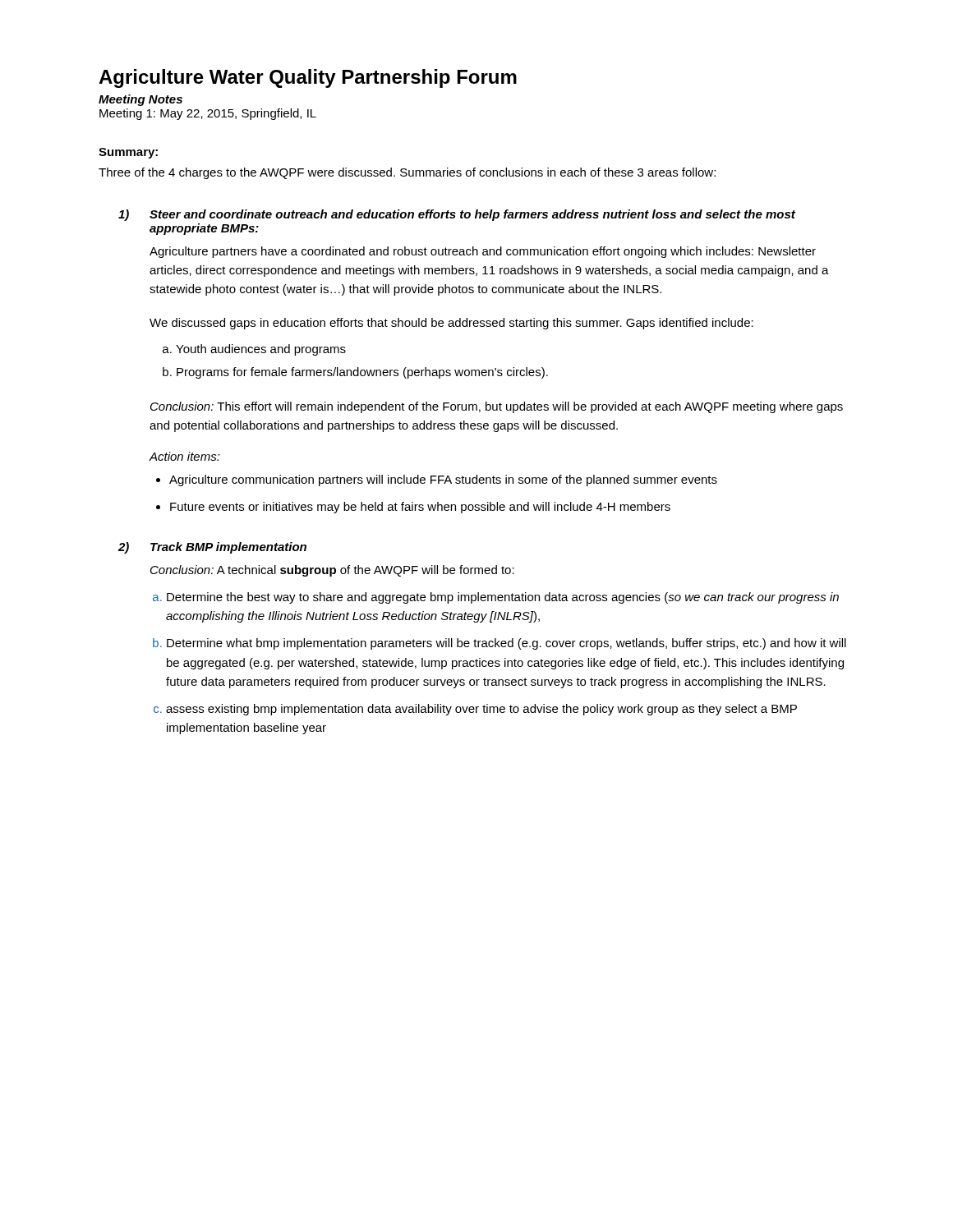
Task: Click on the list item containing "2) Track BMP implementation Conclusion: A technical"
Action: pos(486,646)
